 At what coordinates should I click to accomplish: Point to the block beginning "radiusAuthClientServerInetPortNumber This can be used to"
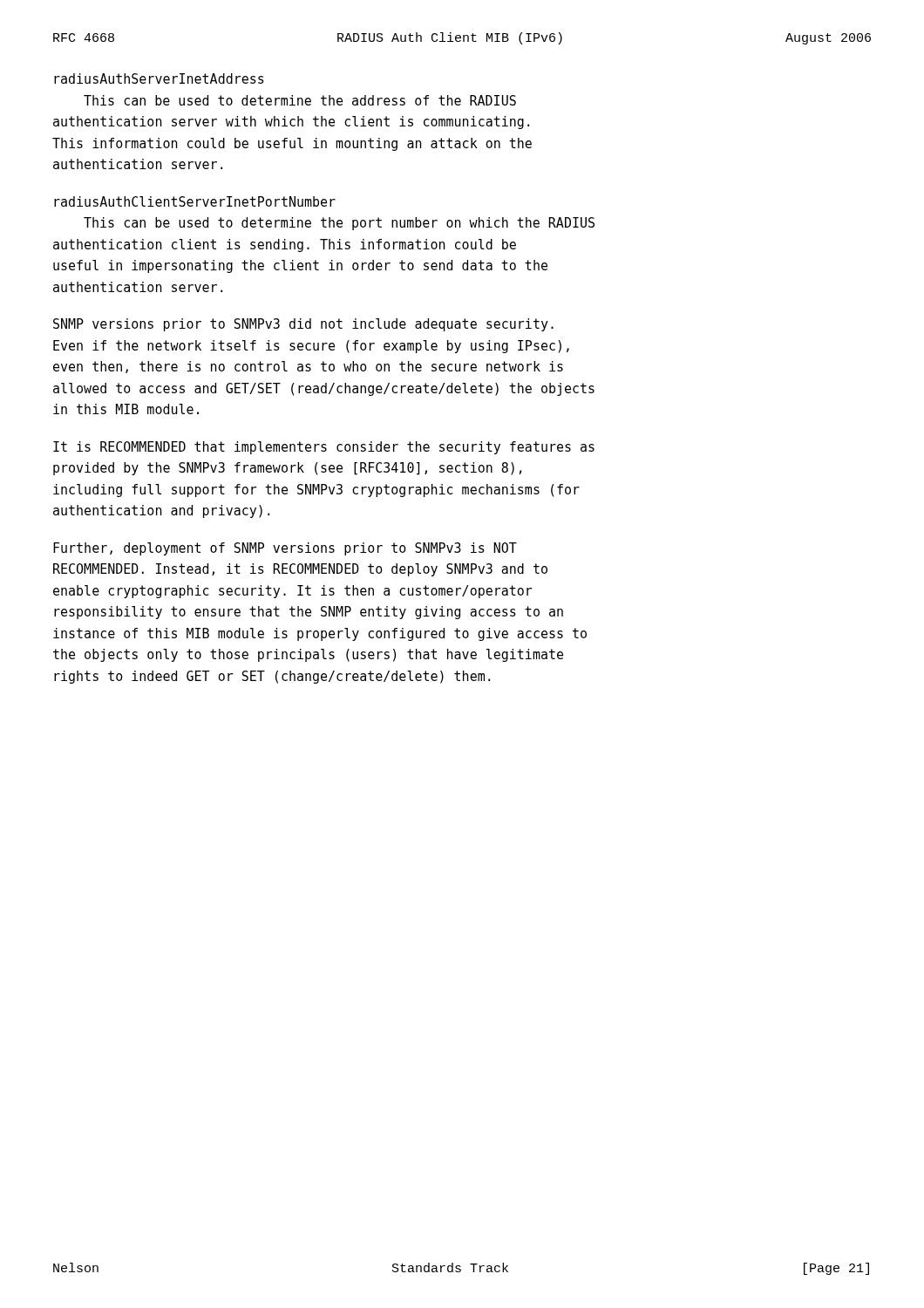point(324,245)
